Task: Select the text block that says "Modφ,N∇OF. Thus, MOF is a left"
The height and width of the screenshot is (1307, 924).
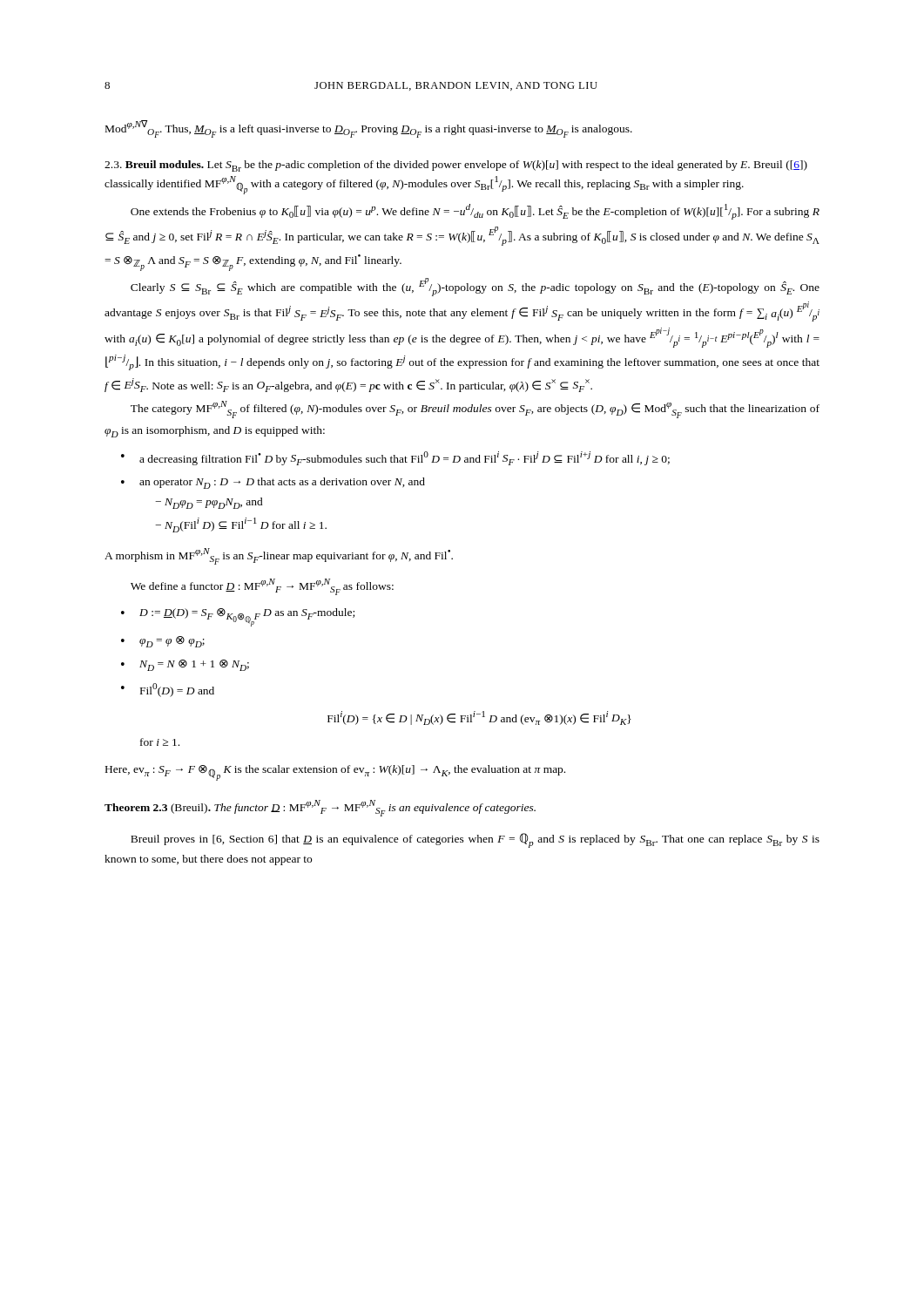Action: [x=462, y=129]
